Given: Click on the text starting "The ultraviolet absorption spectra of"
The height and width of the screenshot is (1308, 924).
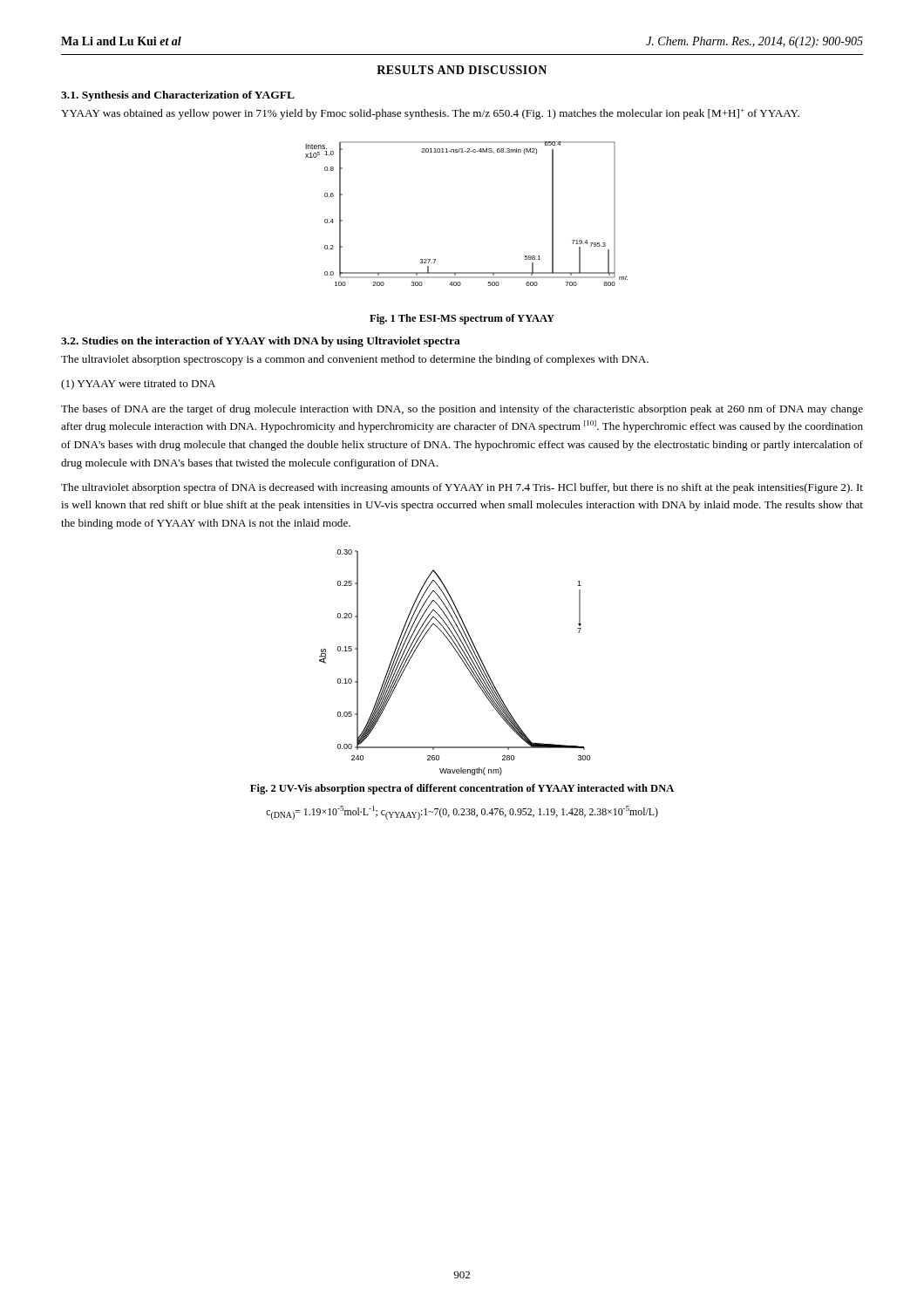Looking at the screenshot, I should point(462,505).
